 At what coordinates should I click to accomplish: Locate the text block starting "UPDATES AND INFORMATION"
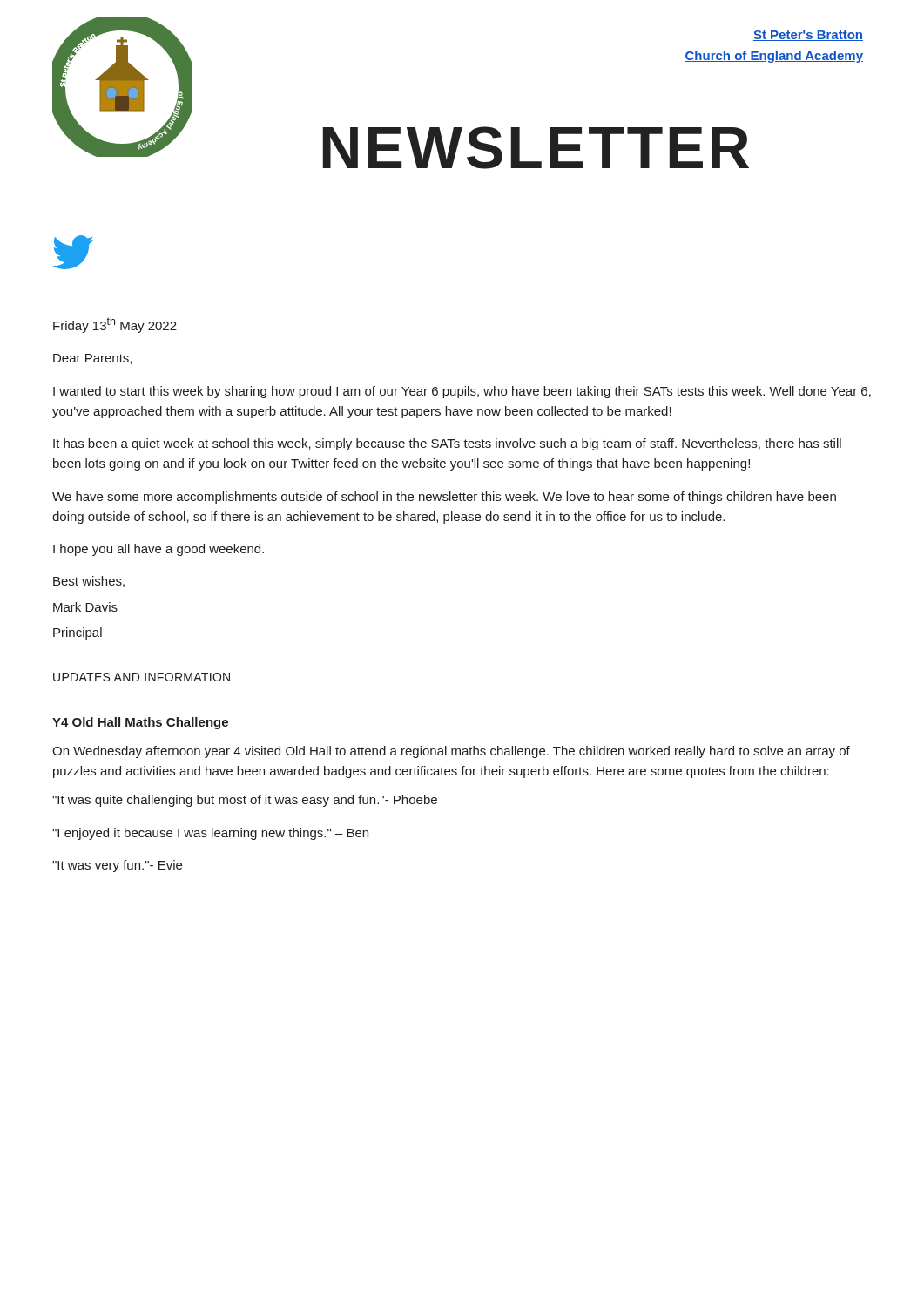(x=142, y=677)
